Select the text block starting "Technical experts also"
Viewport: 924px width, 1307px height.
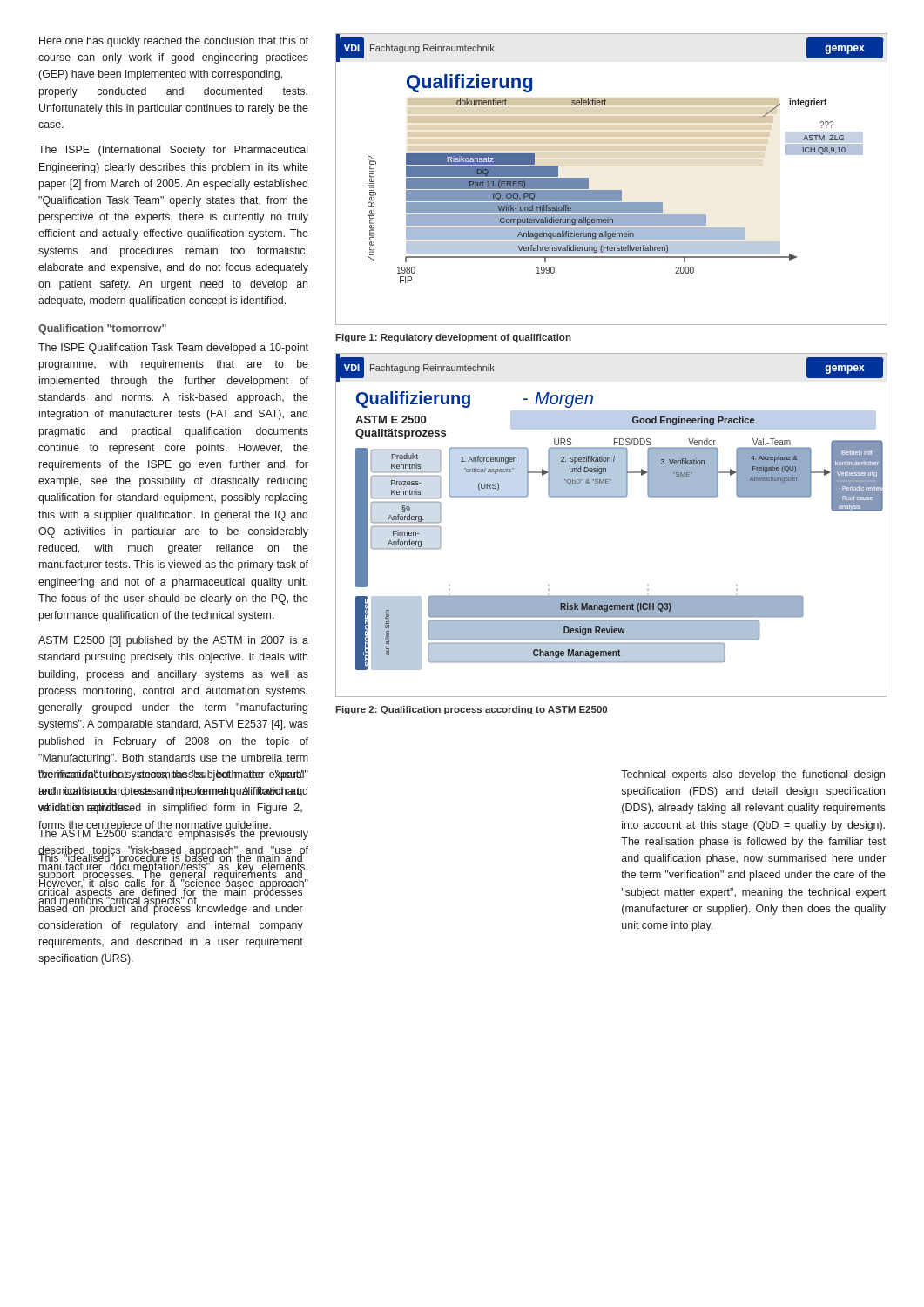tap(753, 850)
